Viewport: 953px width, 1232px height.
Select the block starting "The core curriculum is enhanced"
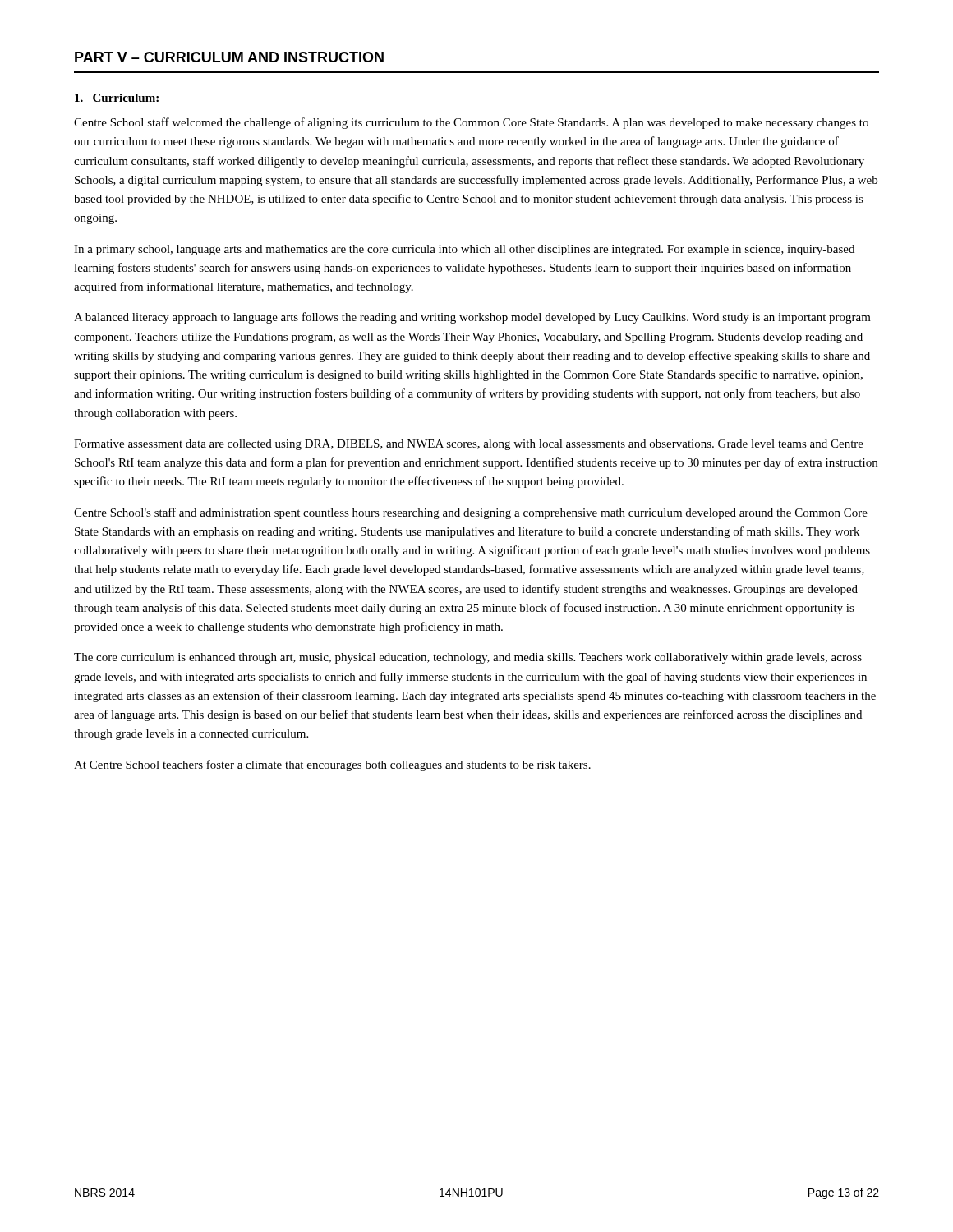(475, 695)
